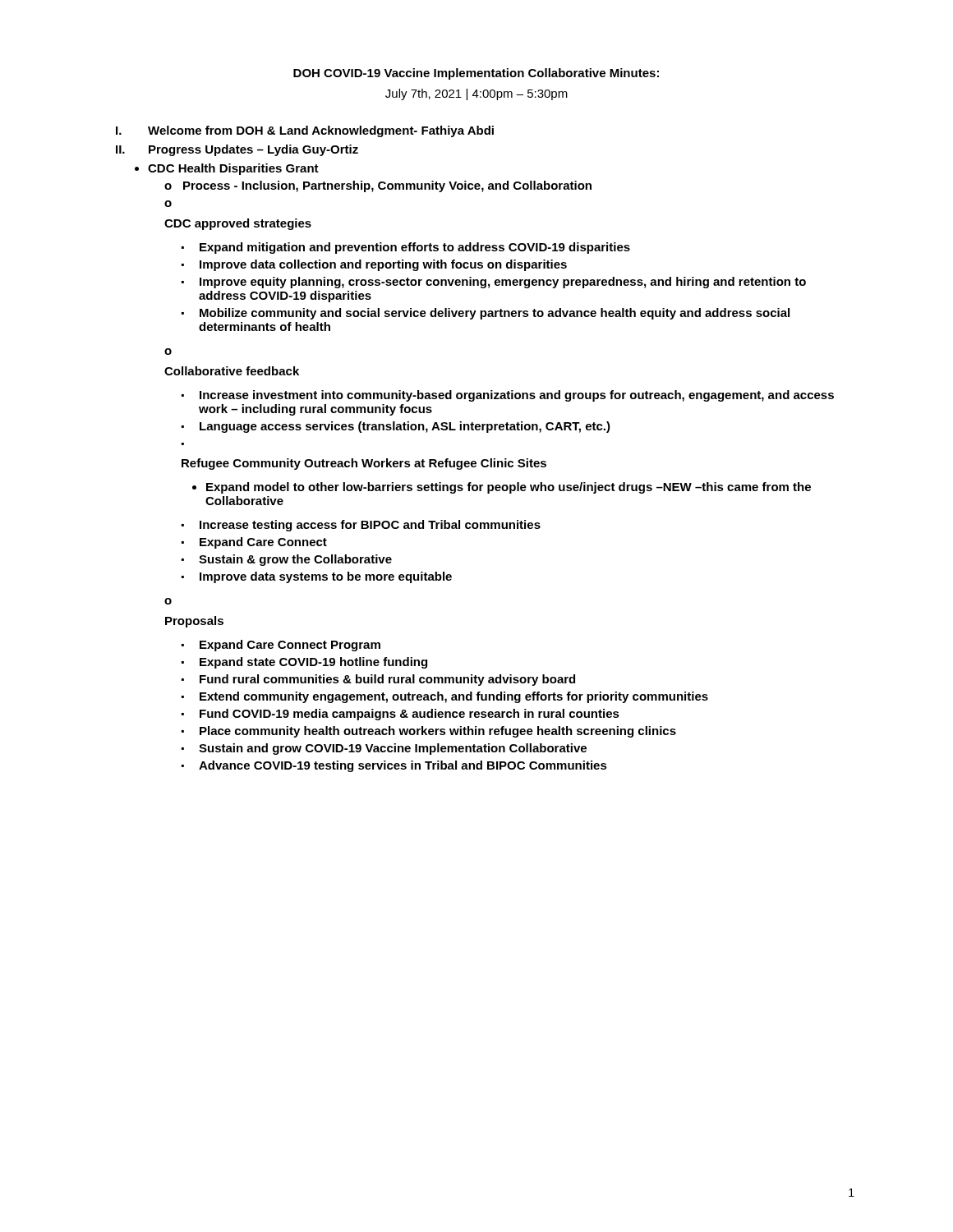Click on the list item with the text "Collaborative feedback Increase"
Viewport: 953px width, 1232px height.
click(x=509, y=475)
